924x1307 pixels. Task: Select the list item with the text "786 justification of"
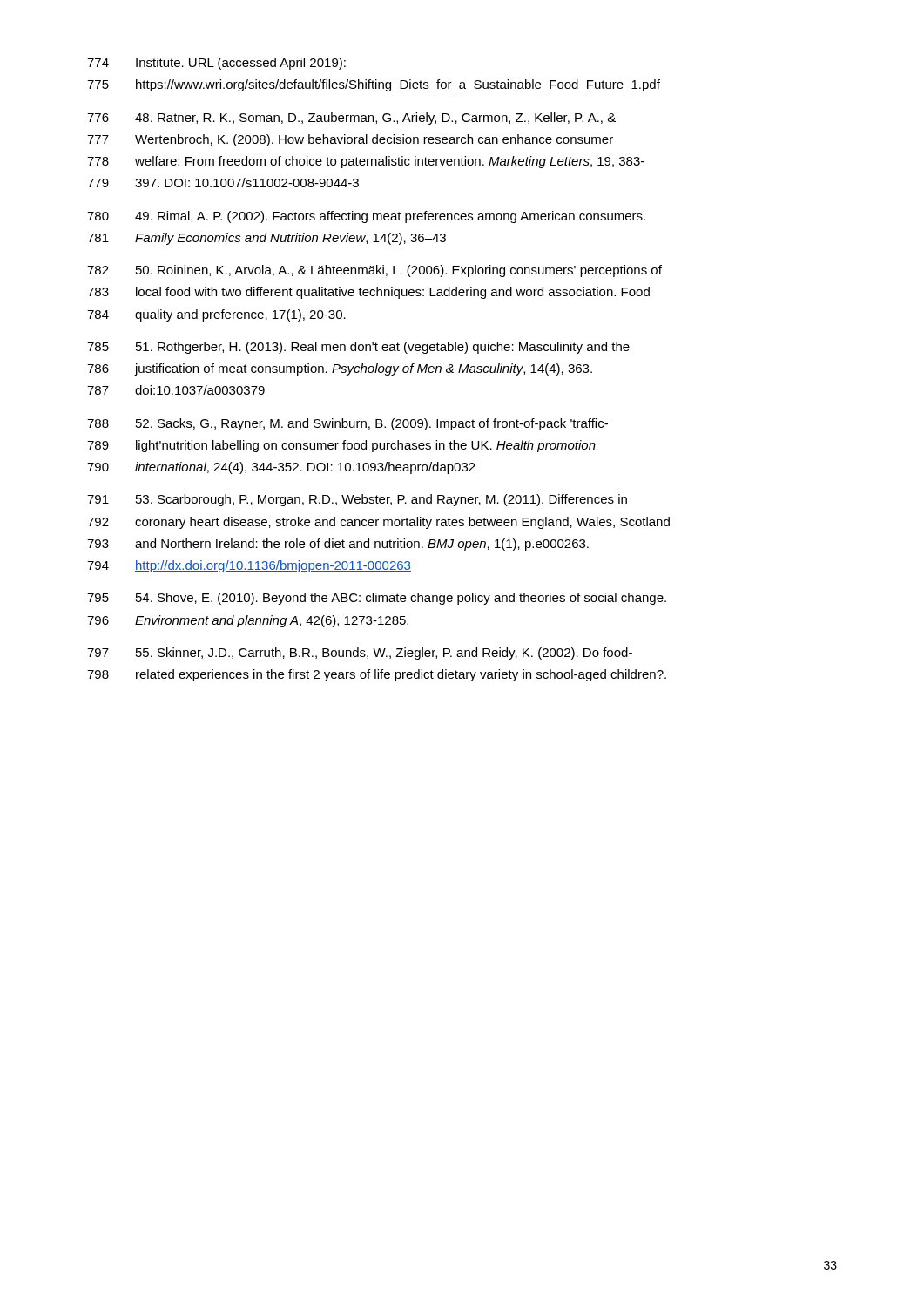[340, 368]
